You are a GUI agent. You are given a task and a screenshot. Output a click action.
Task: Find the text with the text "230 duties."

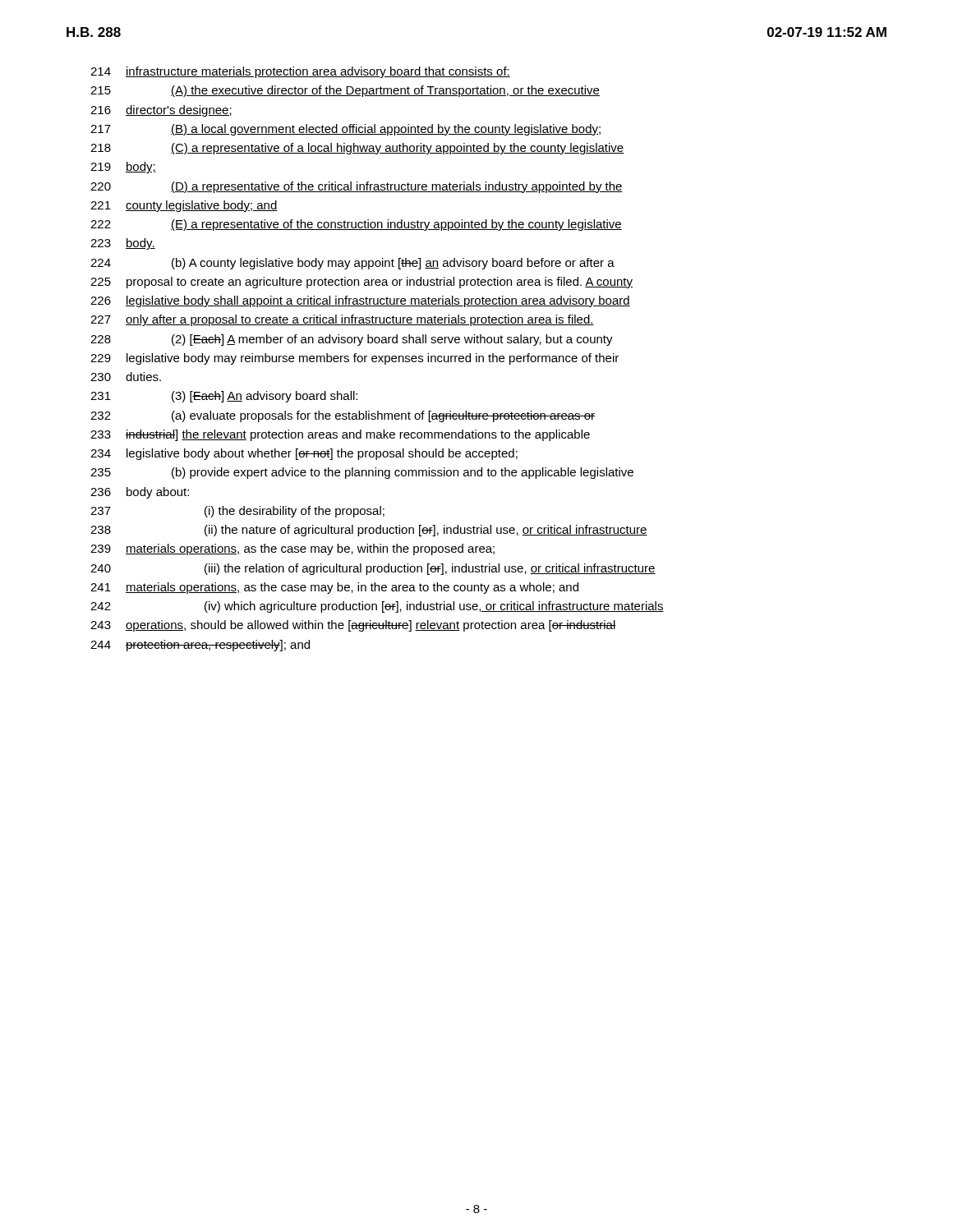[126, 377]
